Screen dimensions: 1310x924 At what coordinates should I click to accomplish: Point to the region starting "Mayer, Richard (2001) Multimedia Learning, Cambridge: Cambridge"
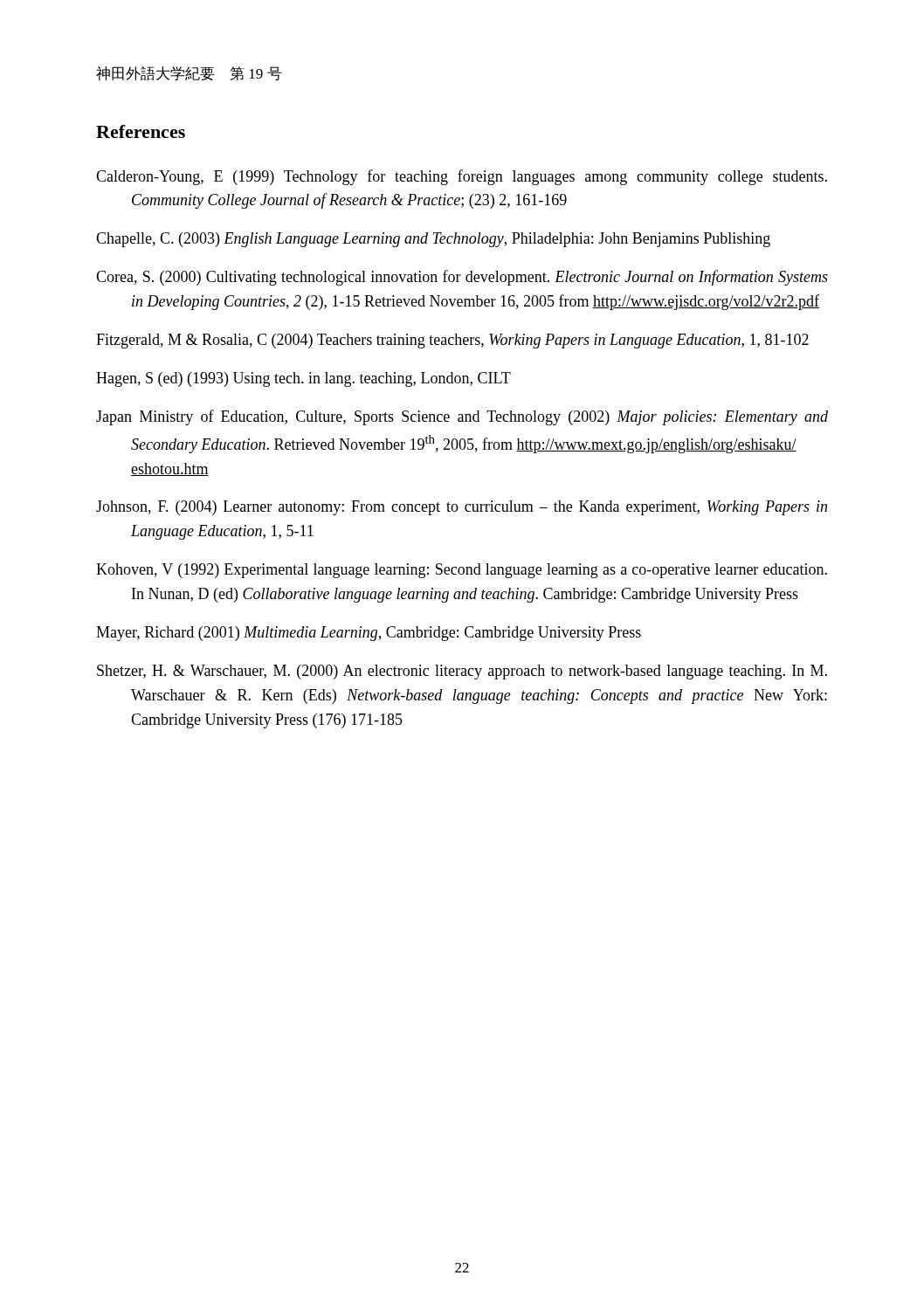(369, 632)
